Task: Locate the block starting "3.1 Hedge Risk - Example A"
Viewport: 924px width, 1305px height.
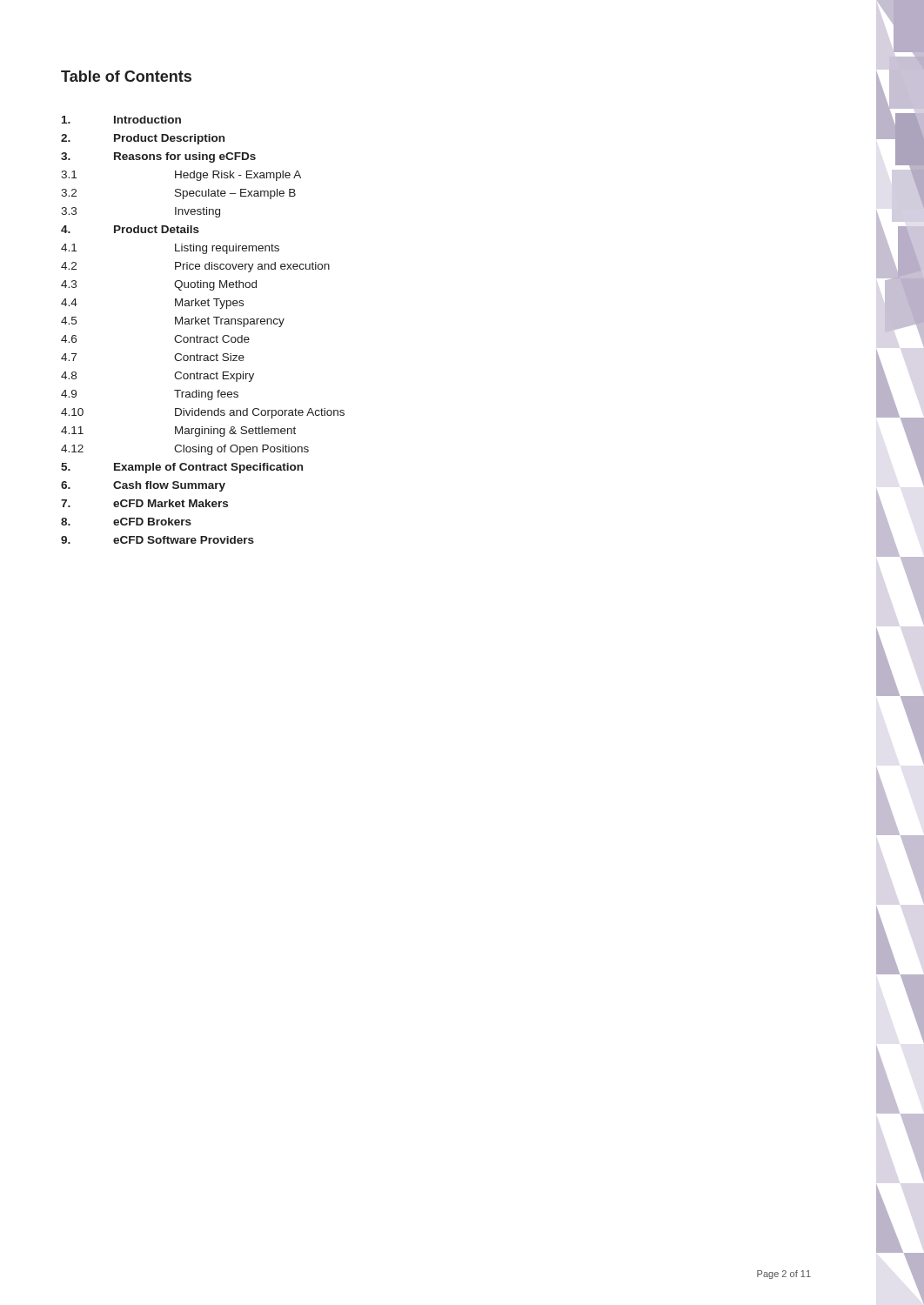Action: 181,176
